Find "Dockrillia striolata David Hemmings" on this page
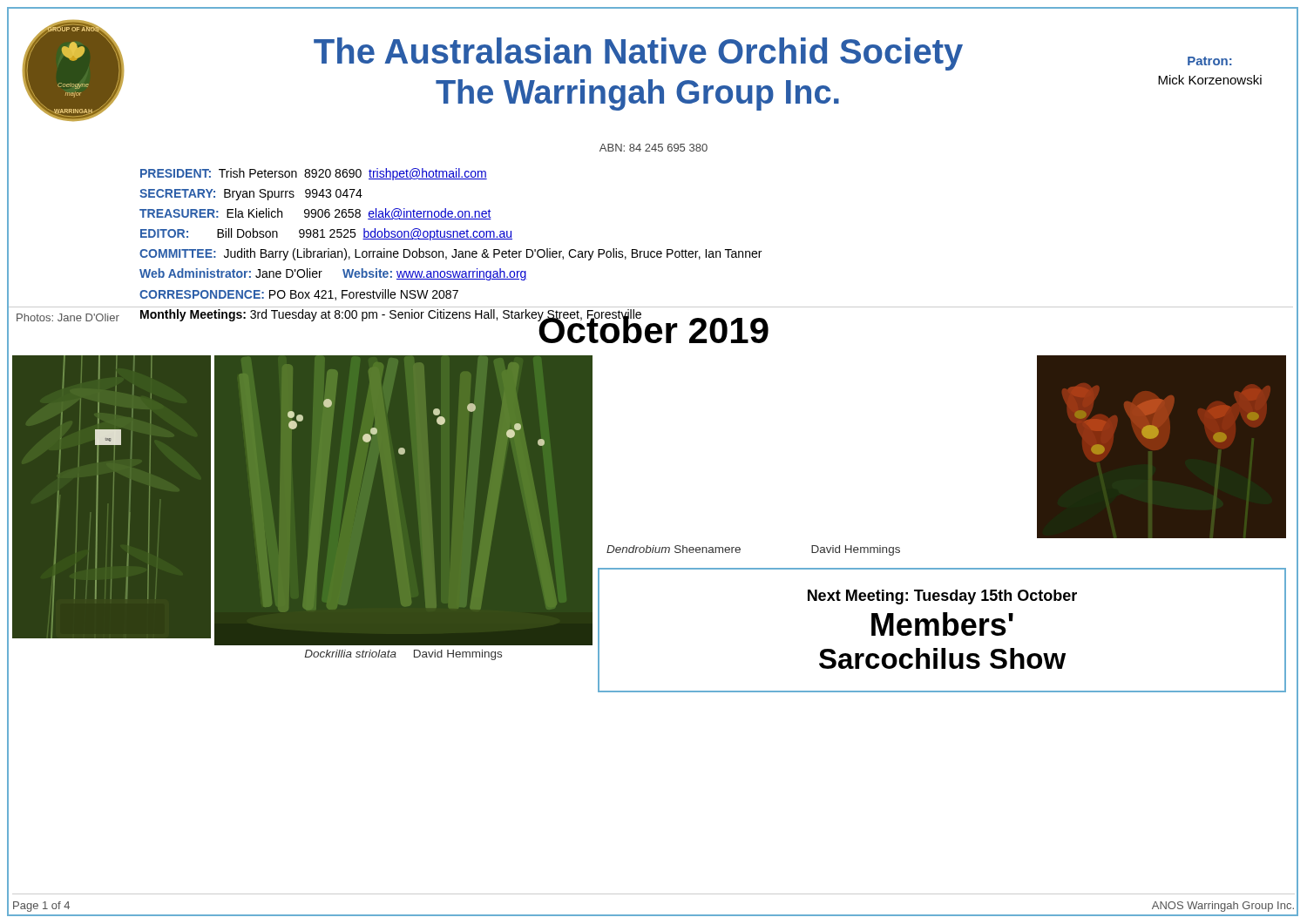Image resolution: width=1307 pixels, height=924 pixels. click(403, 654)
